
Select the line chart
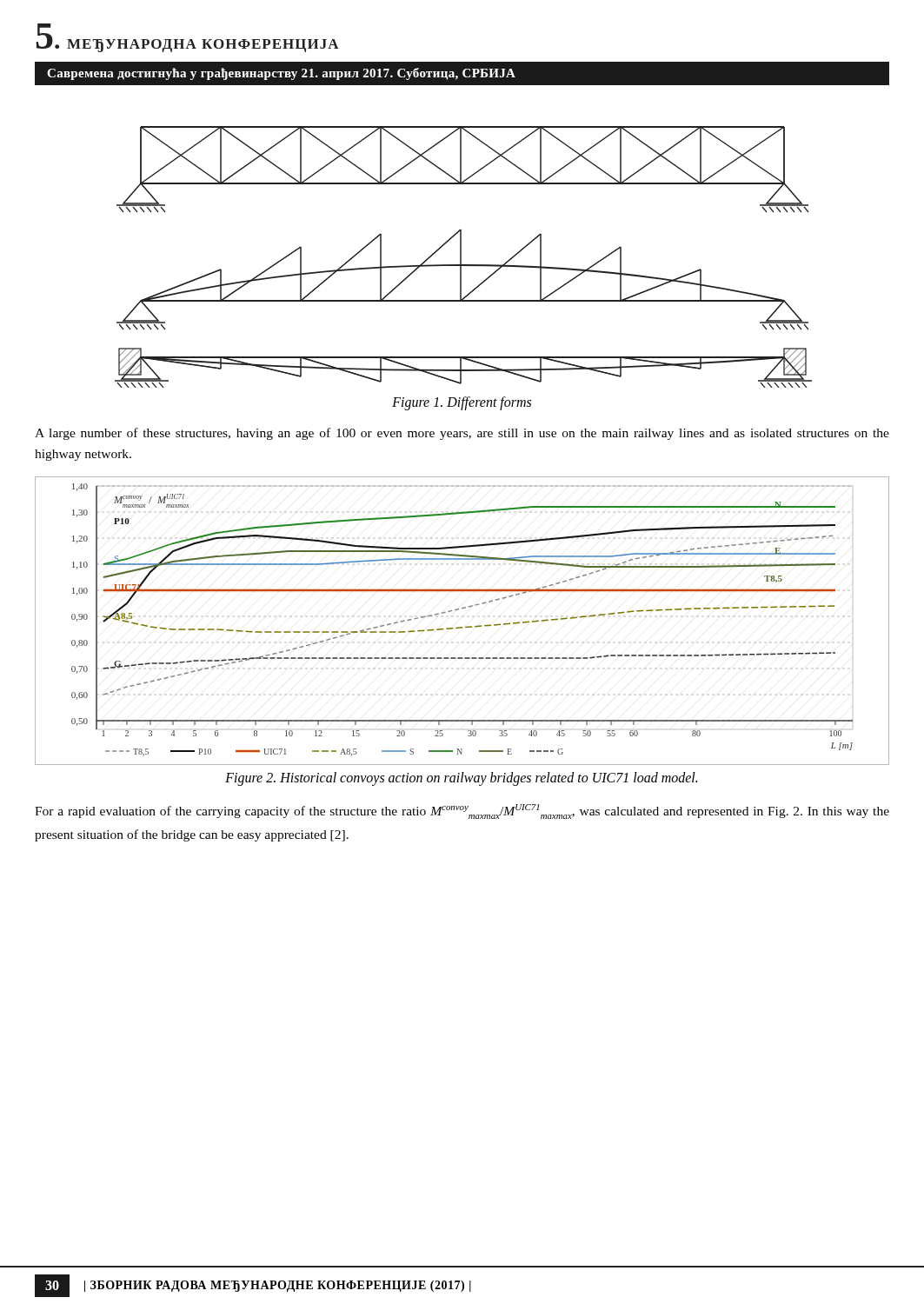pos(462,621)
